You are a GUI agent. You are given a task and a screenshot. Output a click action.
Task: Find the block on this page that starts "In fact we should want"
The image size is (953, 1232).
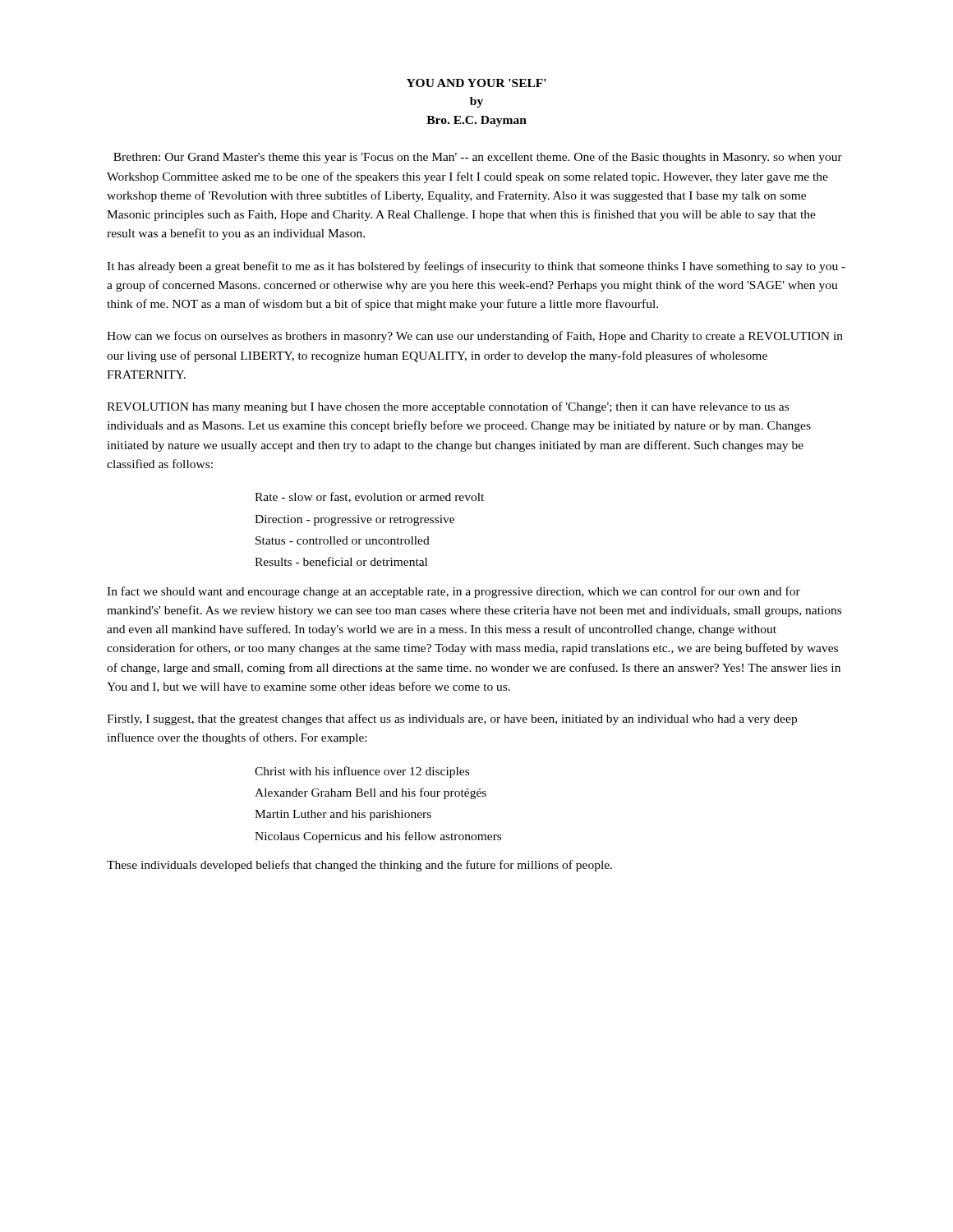(474, 638)
